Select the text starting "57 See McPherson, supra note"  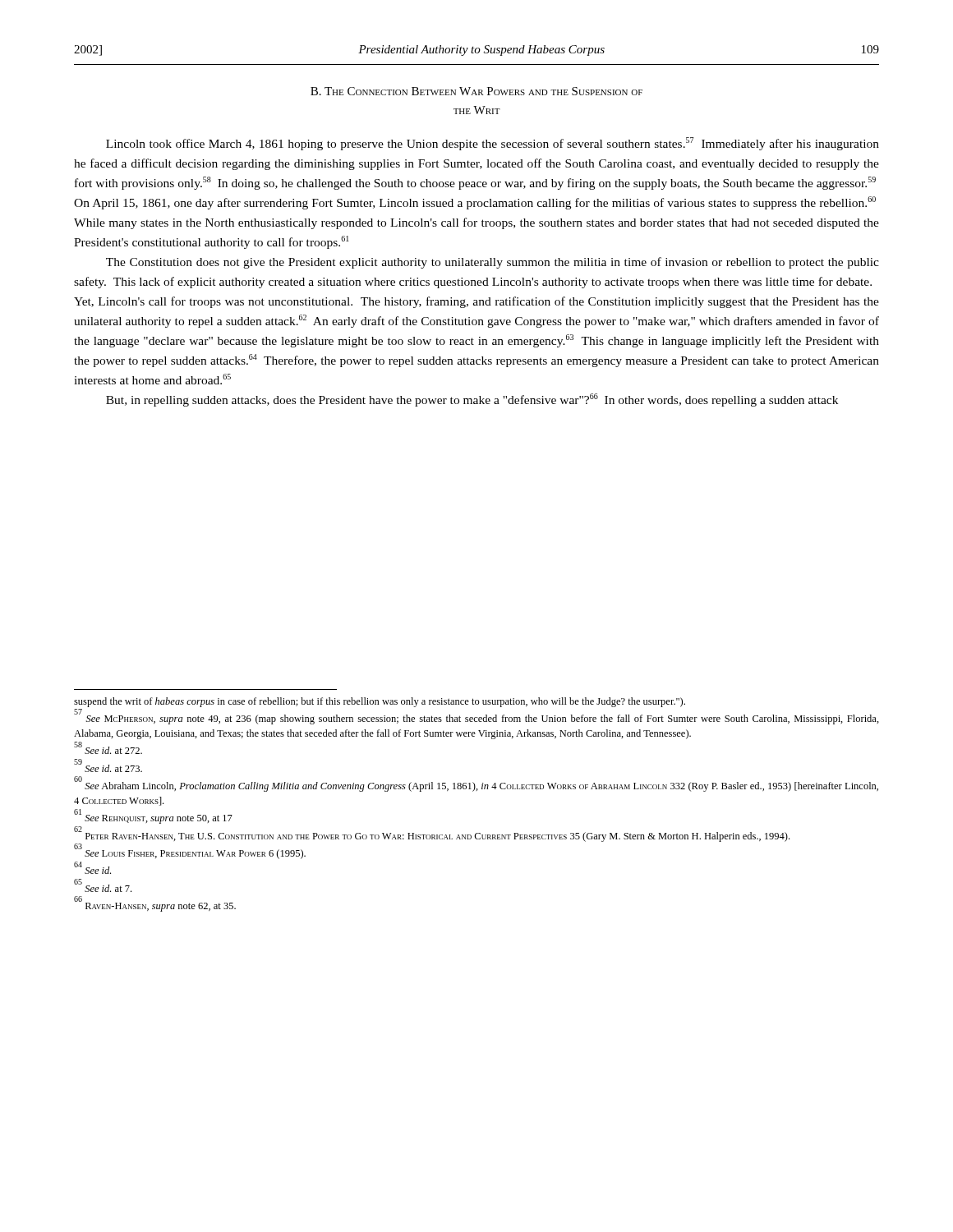(476, 726)
